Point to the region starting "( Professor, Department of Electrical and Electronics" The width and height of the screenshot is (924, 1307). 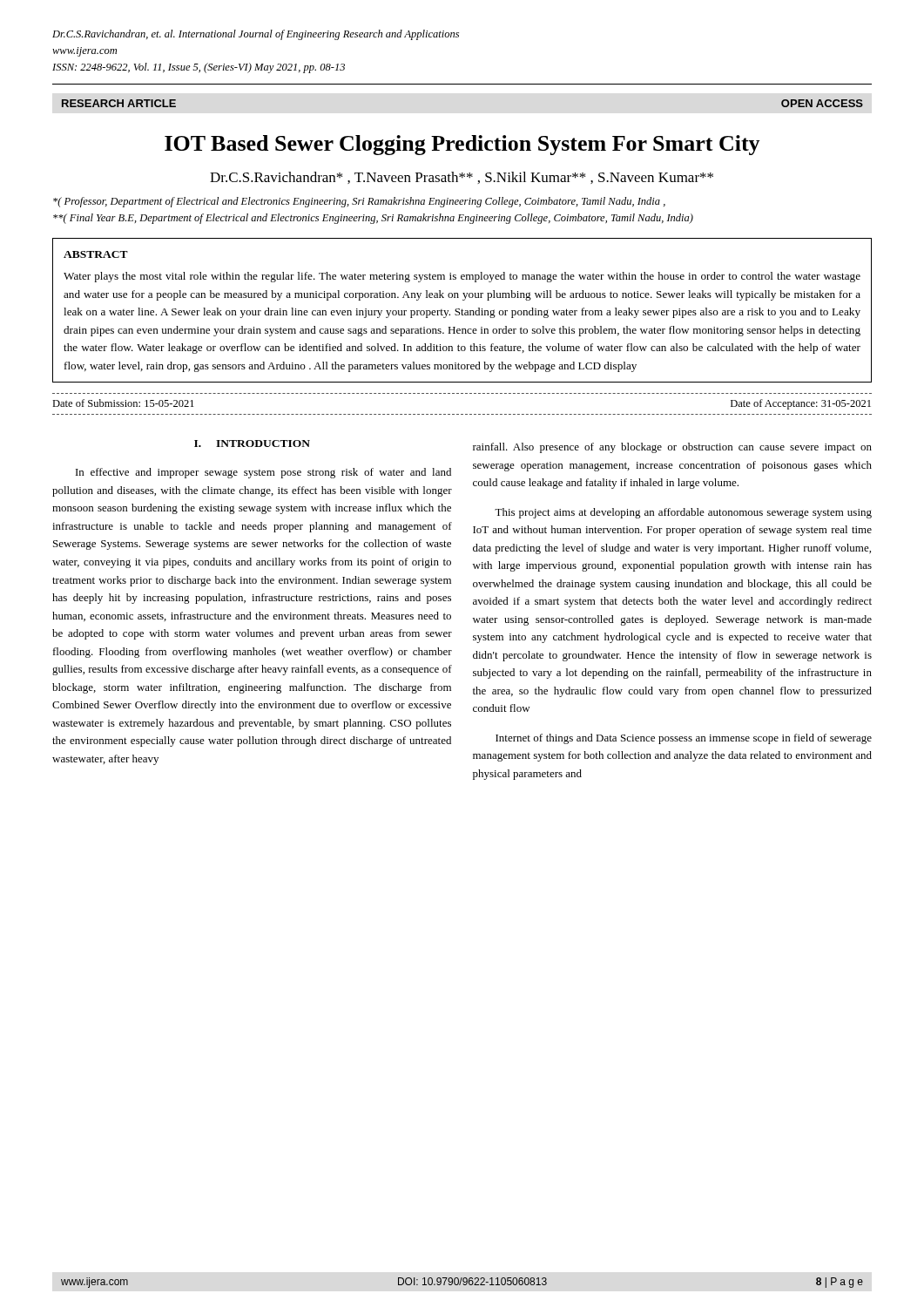(x=373, y=209)
